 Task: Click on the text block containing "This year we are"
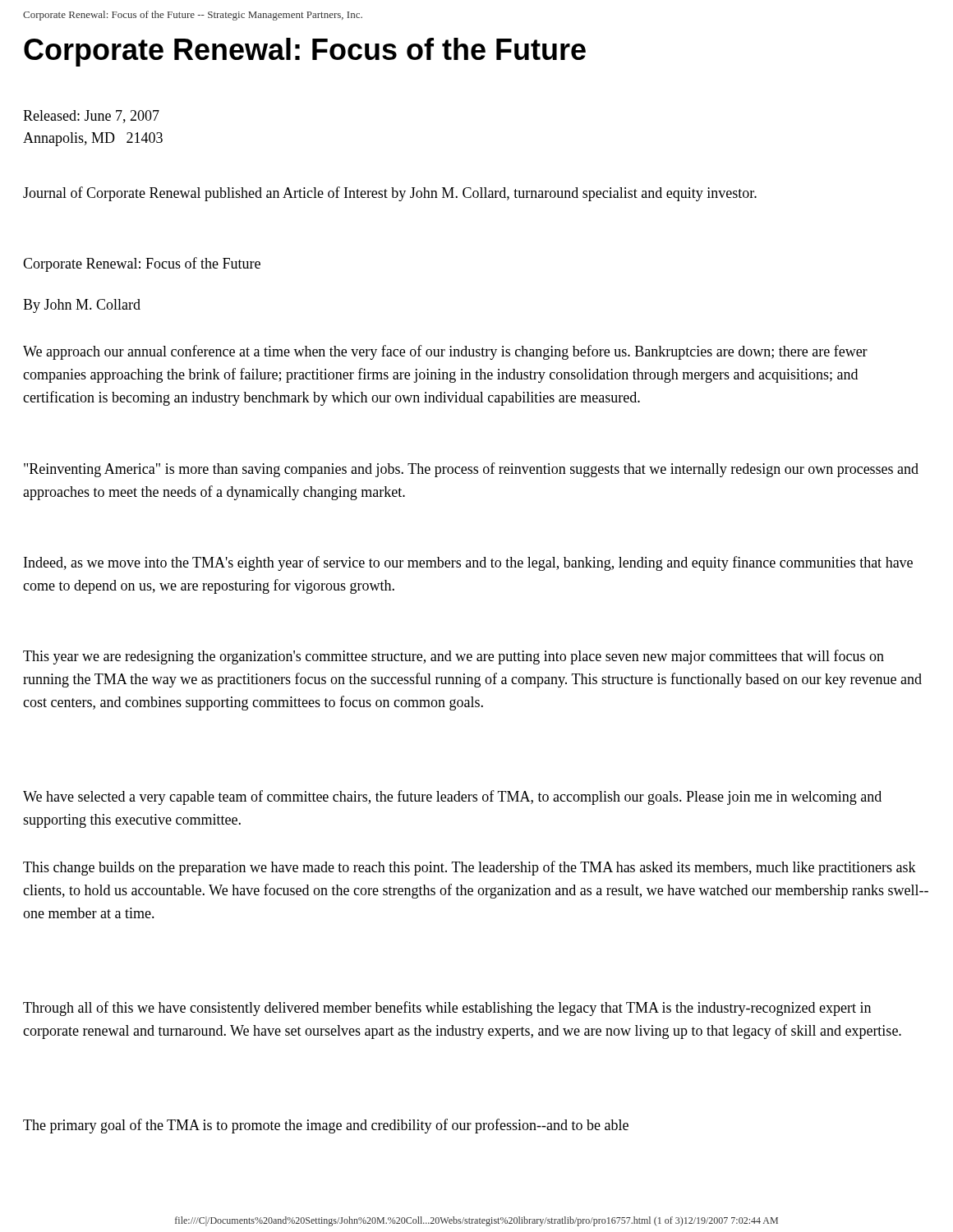pos(472,679)
